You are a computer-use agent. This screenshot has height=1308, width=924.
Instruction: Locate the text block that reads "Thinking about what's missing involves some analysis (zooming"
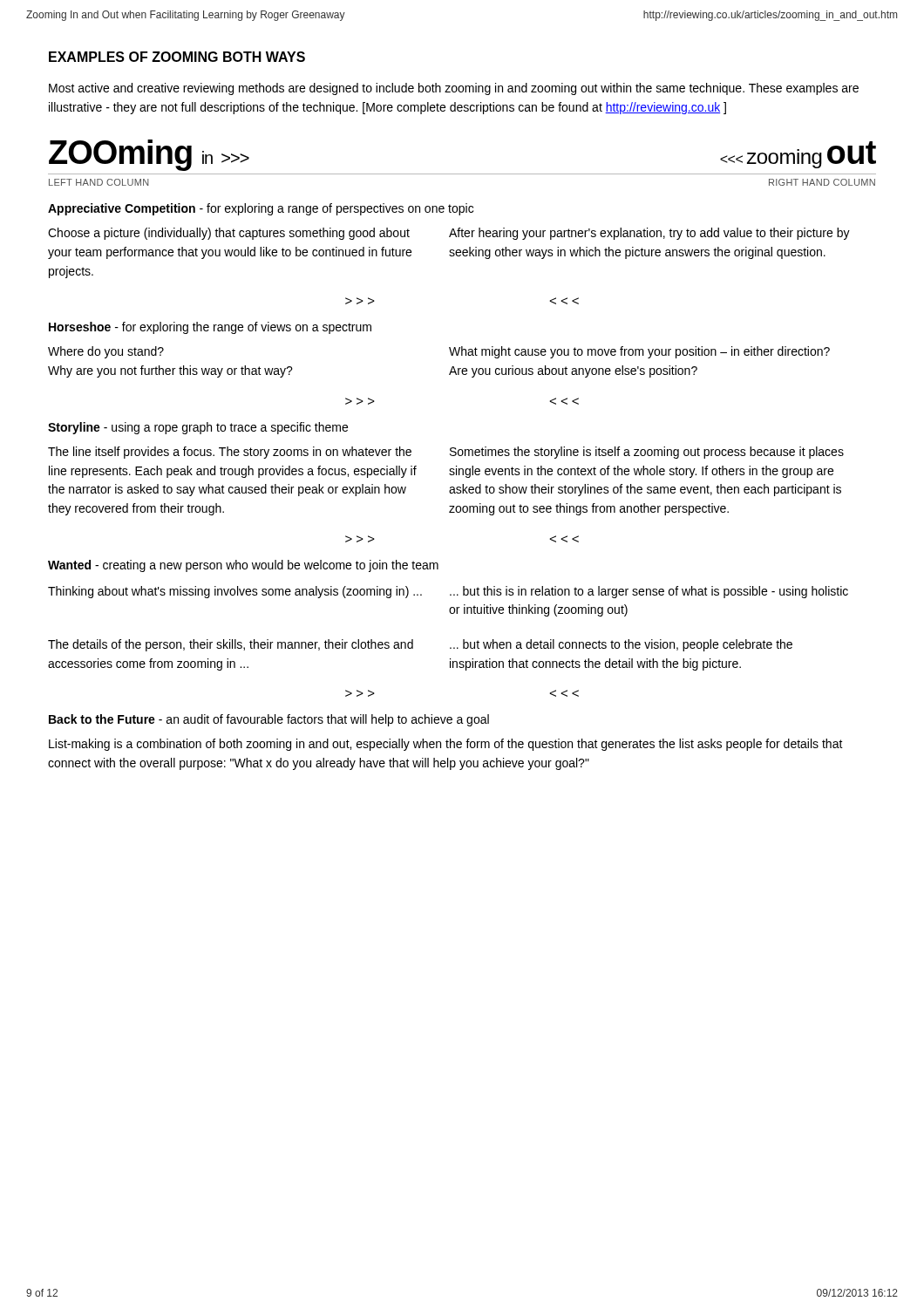pyautogui.click(x=235, y=591)
